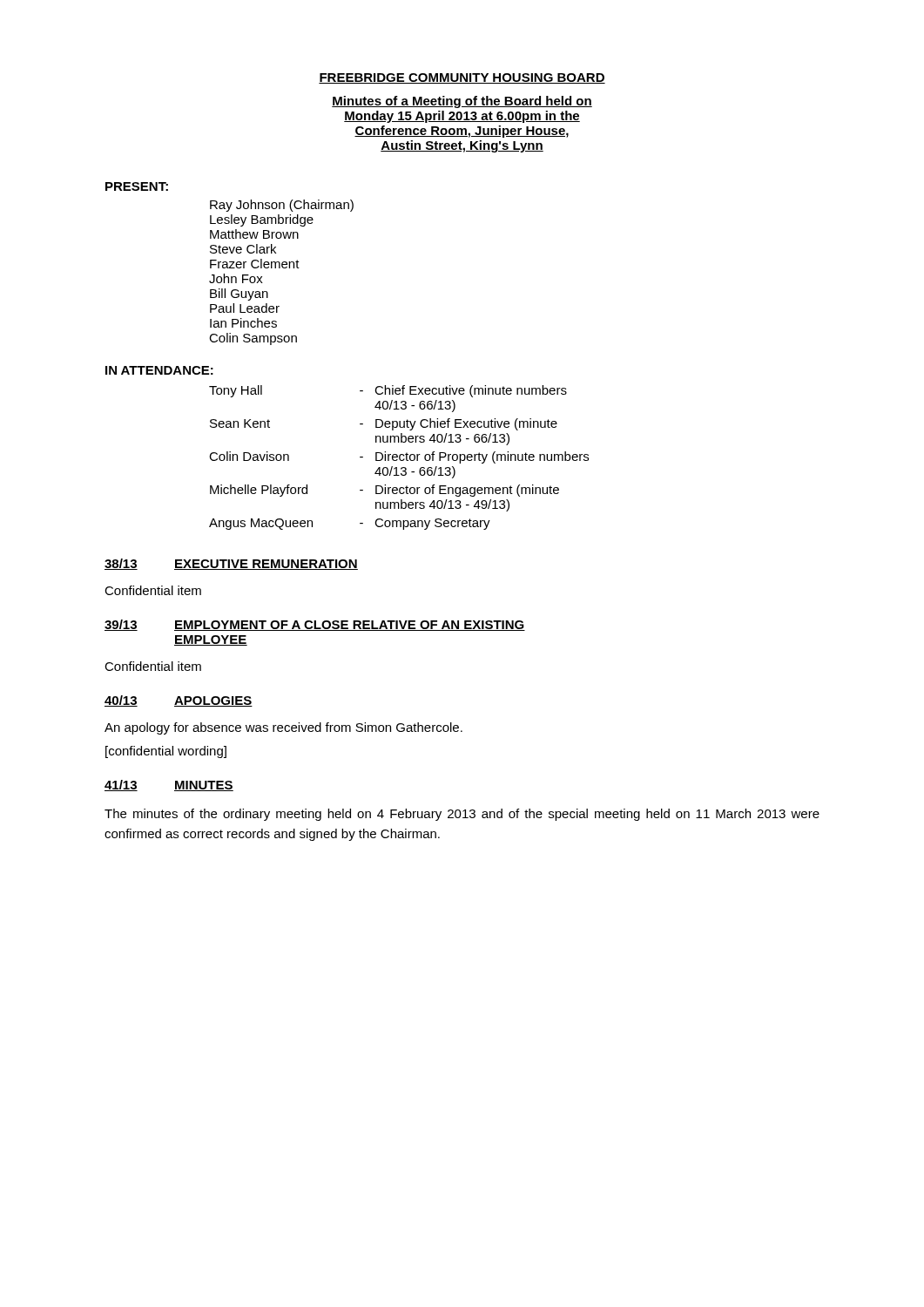Locate the table with the text "Chief Executive (minute numbers 40/13"

coord(462,456)
